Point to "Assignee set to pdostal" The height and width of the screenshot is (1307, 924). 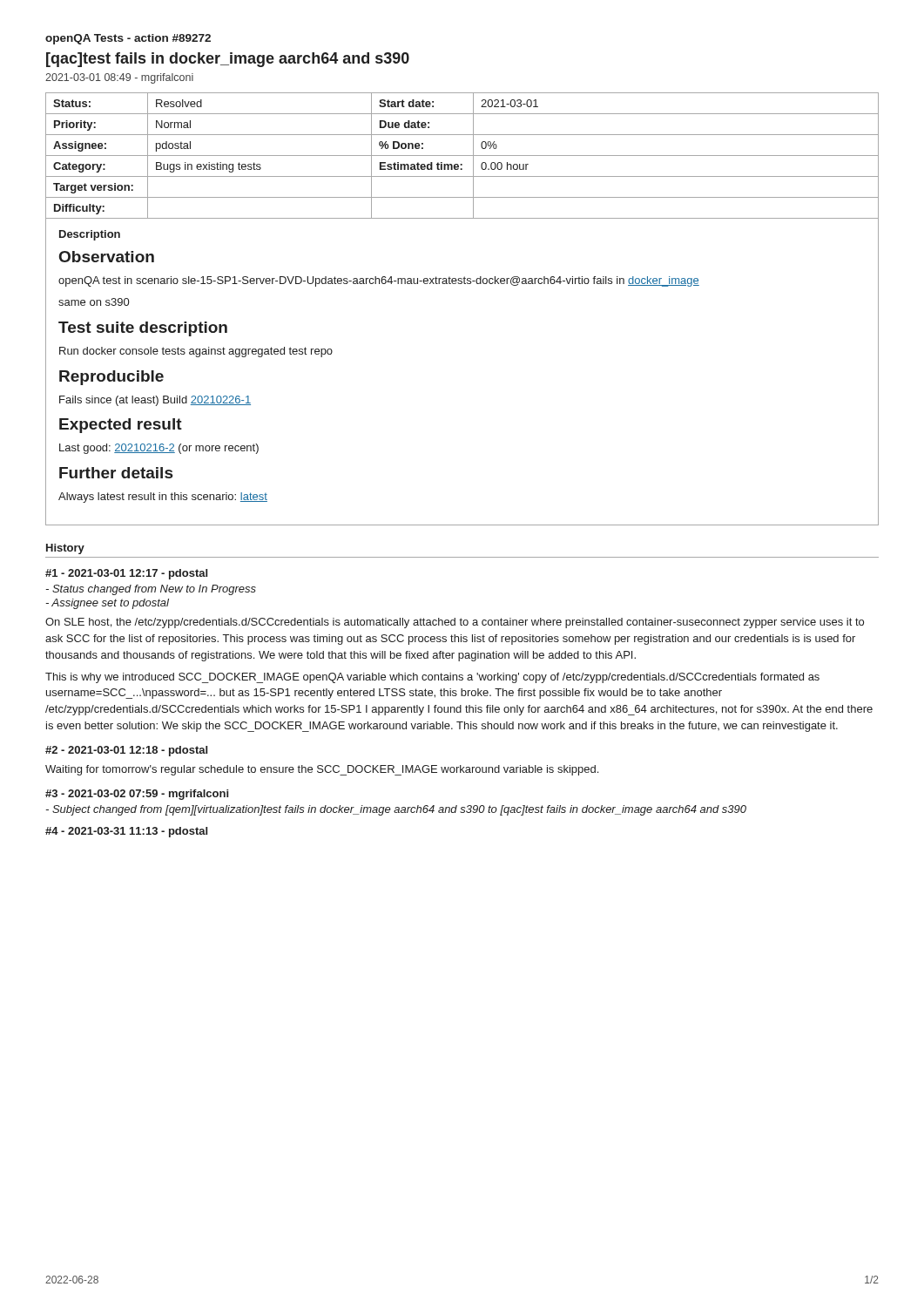(107, 603)
